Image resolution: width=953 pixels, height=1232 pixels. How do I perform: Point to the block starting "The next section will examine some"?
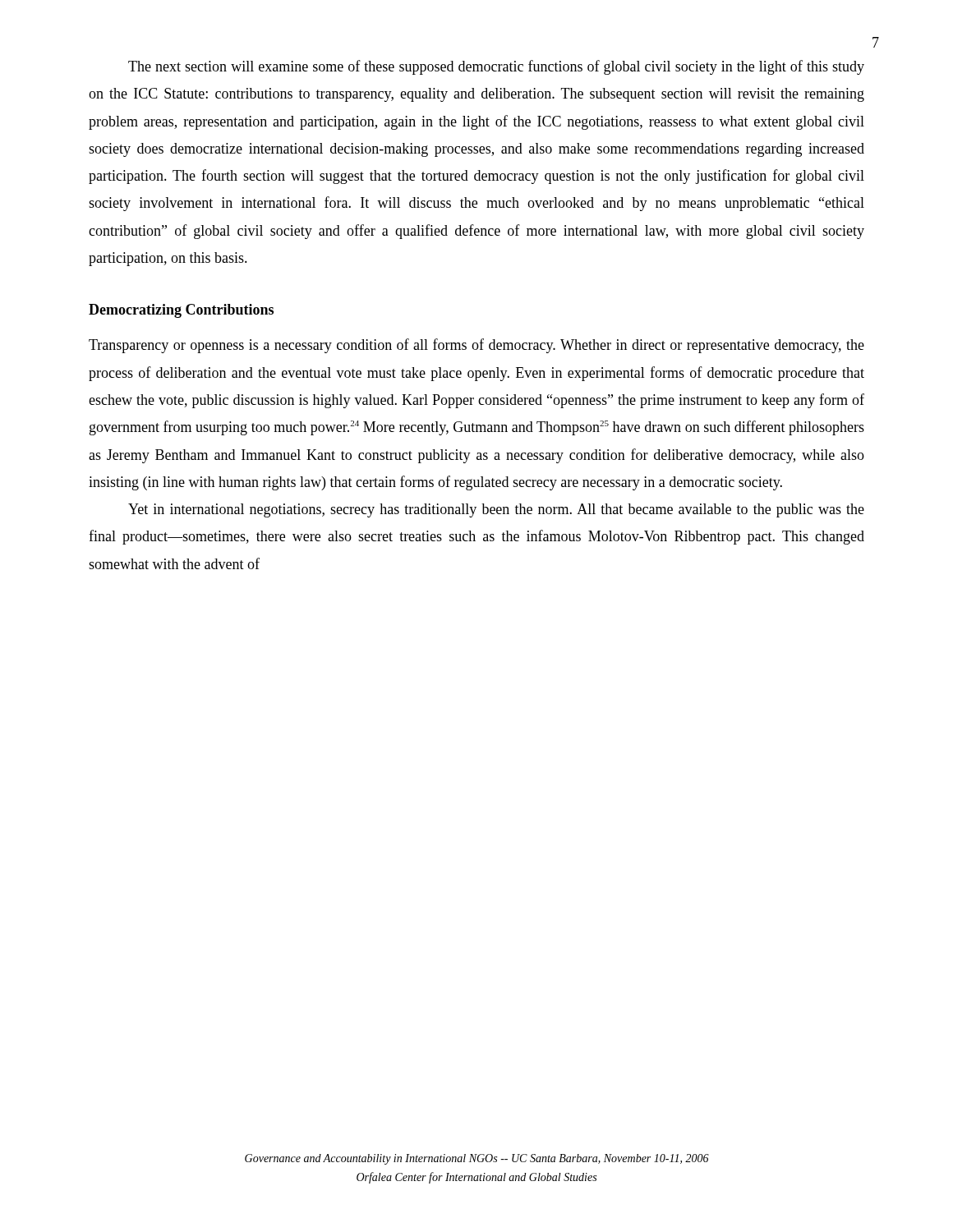click(476, 162)
